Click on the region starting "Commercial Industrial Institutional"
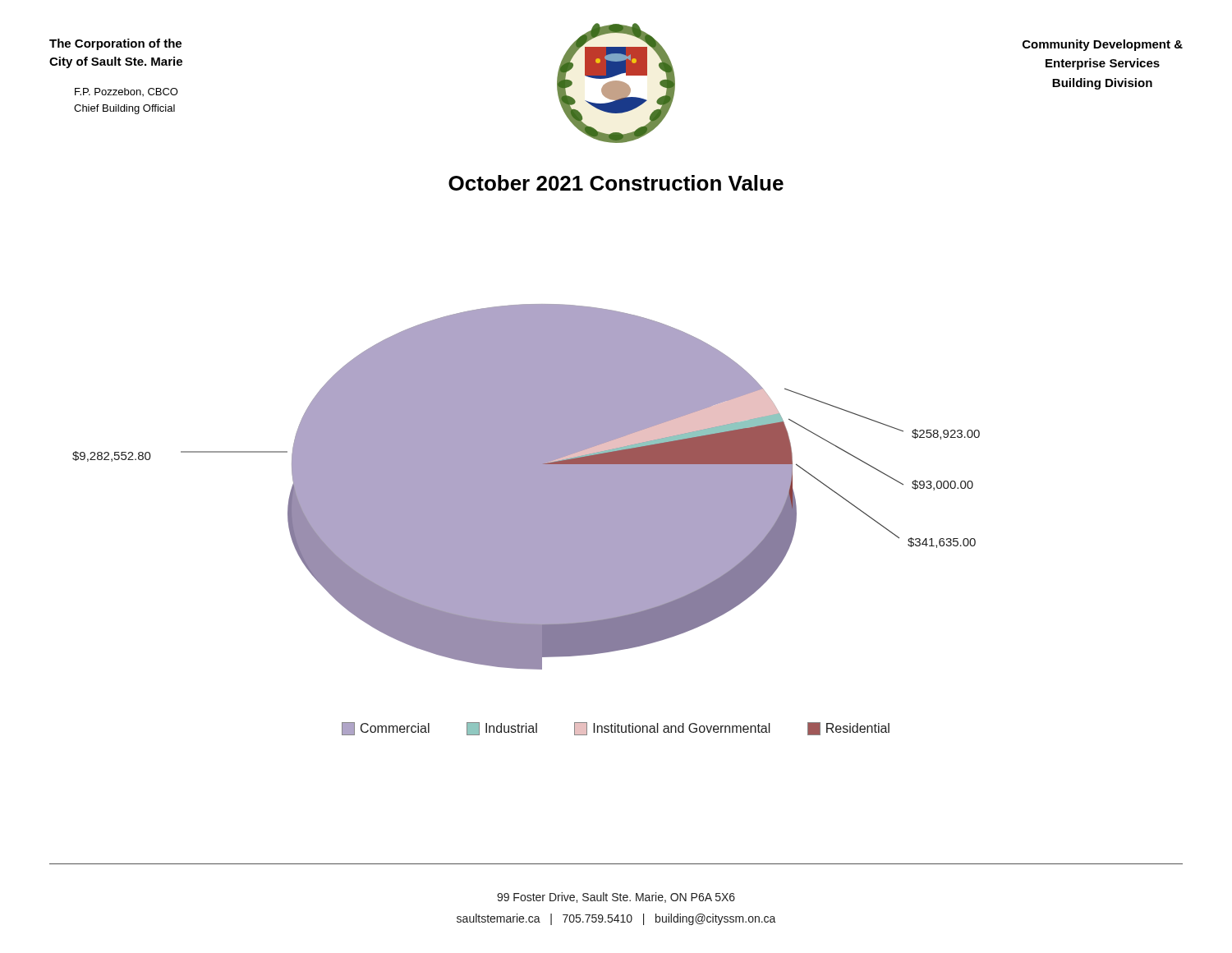Image resolution: width=1232 pixels, height=953 pixels. click(616, 730)
